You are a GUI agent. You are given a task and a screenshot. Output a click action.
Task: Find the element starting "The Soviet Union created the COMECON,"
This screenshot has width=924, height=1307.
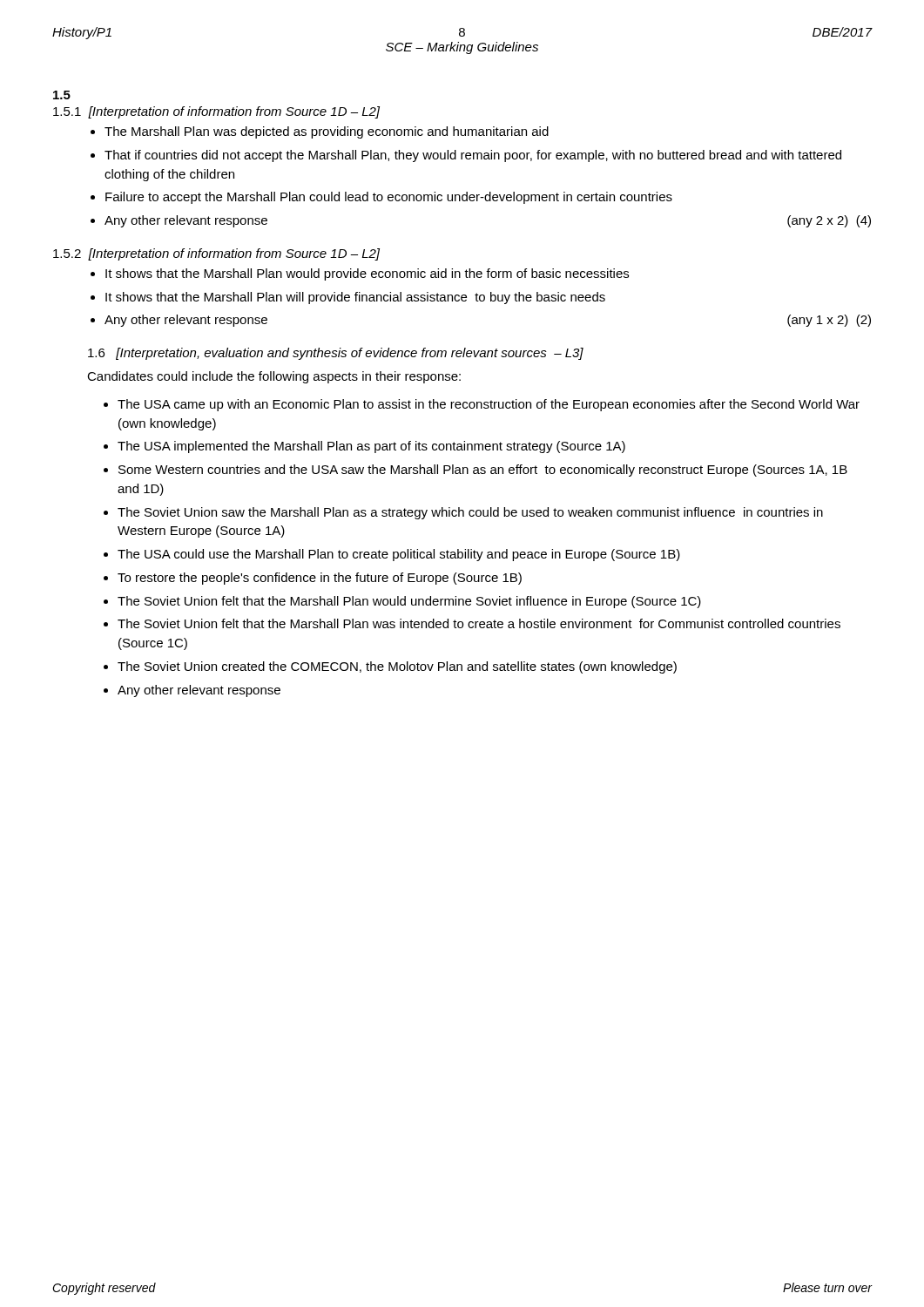click(397, 666)
